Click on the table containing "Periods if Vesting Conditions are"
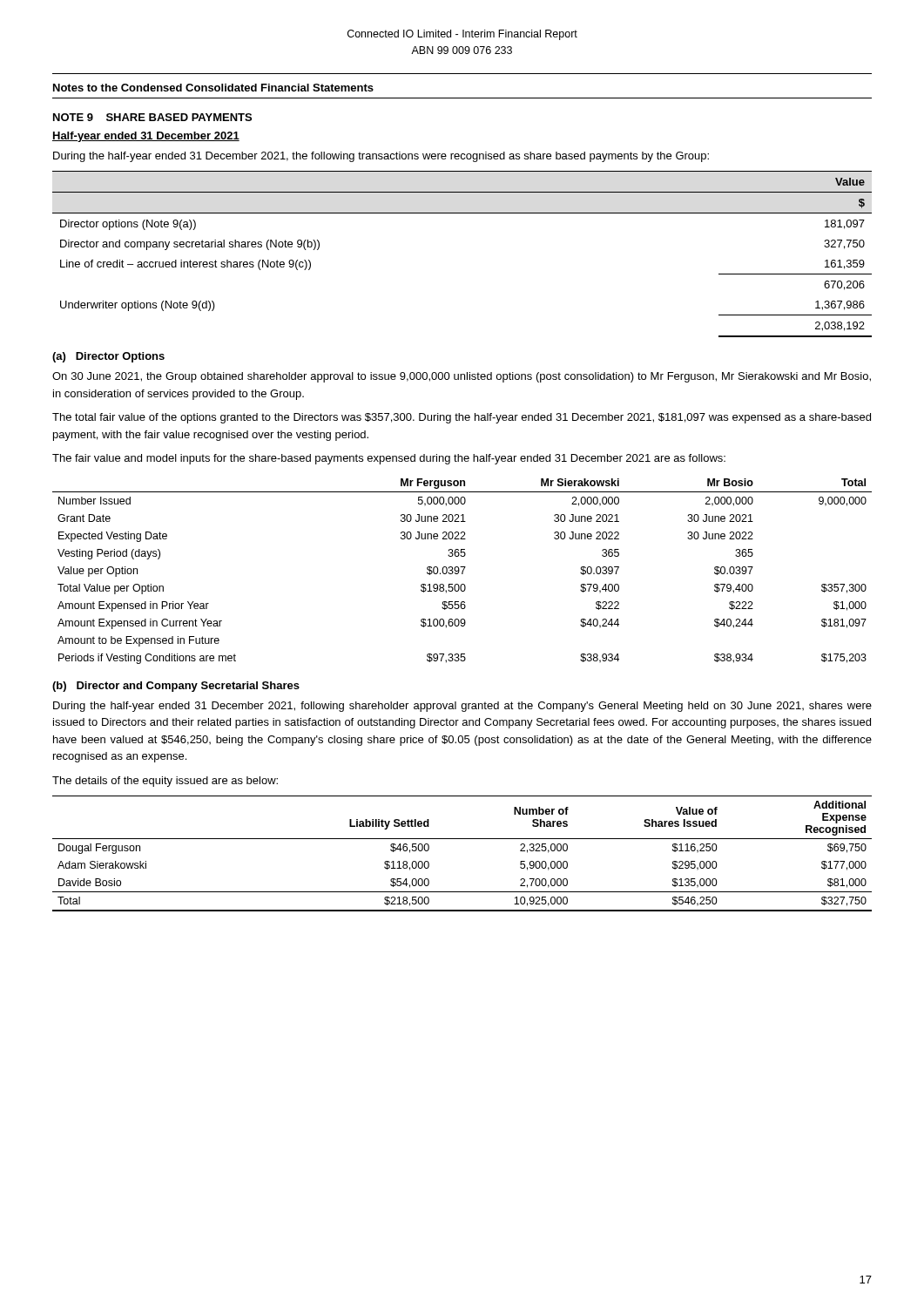This screenshot has height=1307, width=924. coord(462,570)
